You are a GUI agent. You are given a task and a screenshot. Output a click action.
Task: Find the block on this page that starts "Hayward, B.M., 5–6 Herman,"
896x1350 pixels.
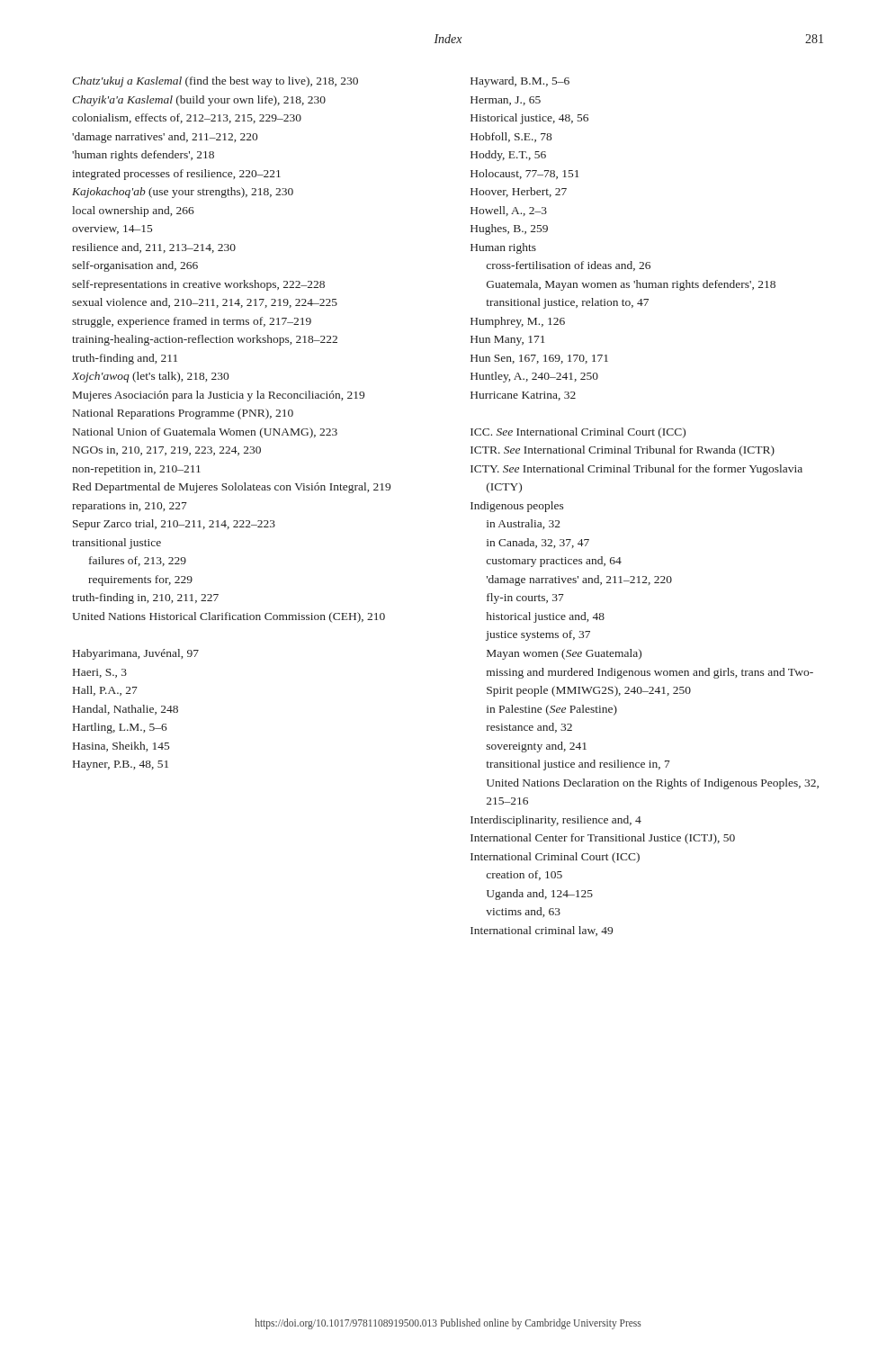520,82
